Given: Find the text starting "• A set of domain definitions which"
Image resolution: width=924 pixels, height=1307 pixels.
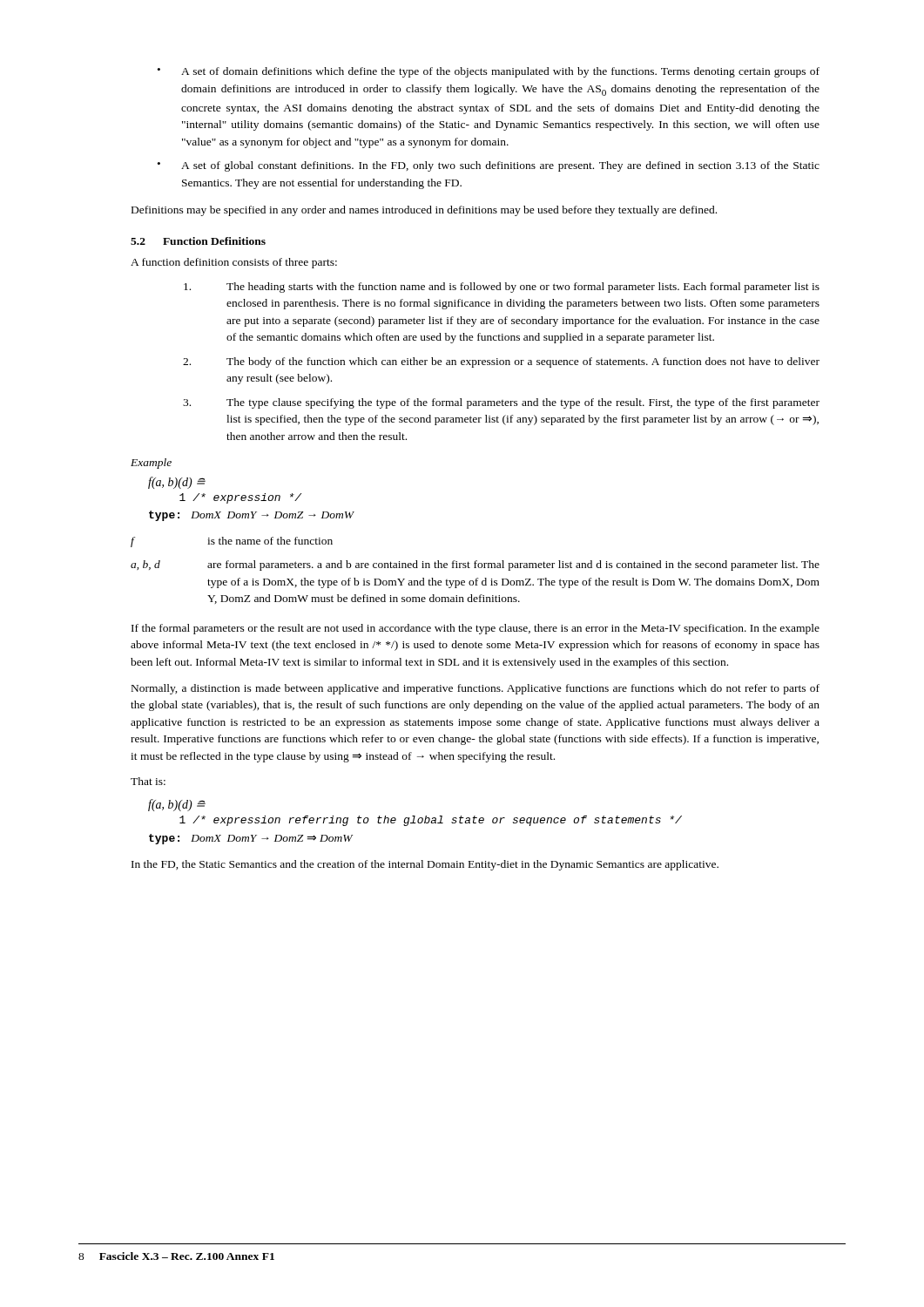Looking at the screenshot, I should (x=488, y=106).
